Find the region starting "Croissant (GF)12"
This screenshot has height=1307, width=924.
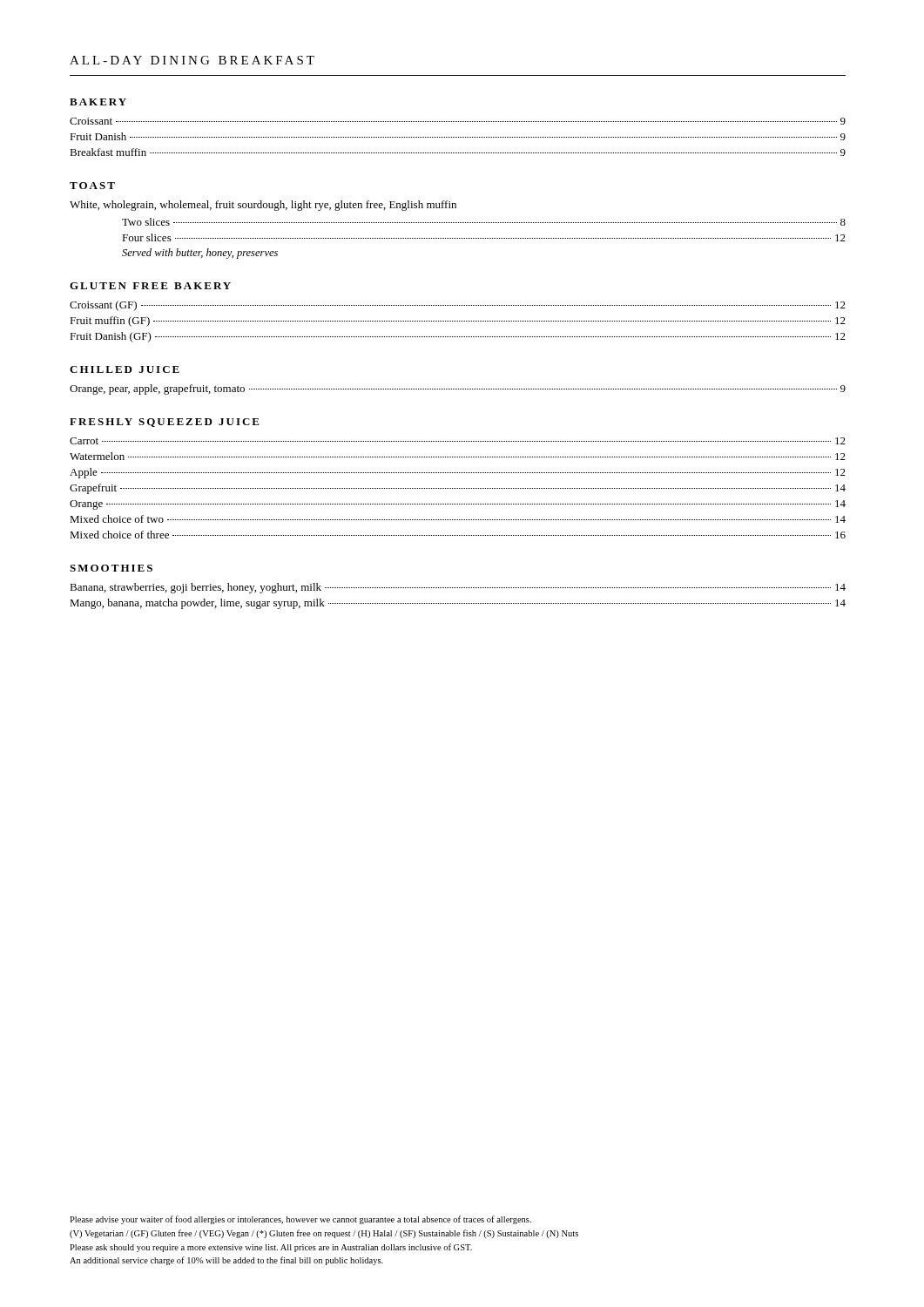(458, 305)
